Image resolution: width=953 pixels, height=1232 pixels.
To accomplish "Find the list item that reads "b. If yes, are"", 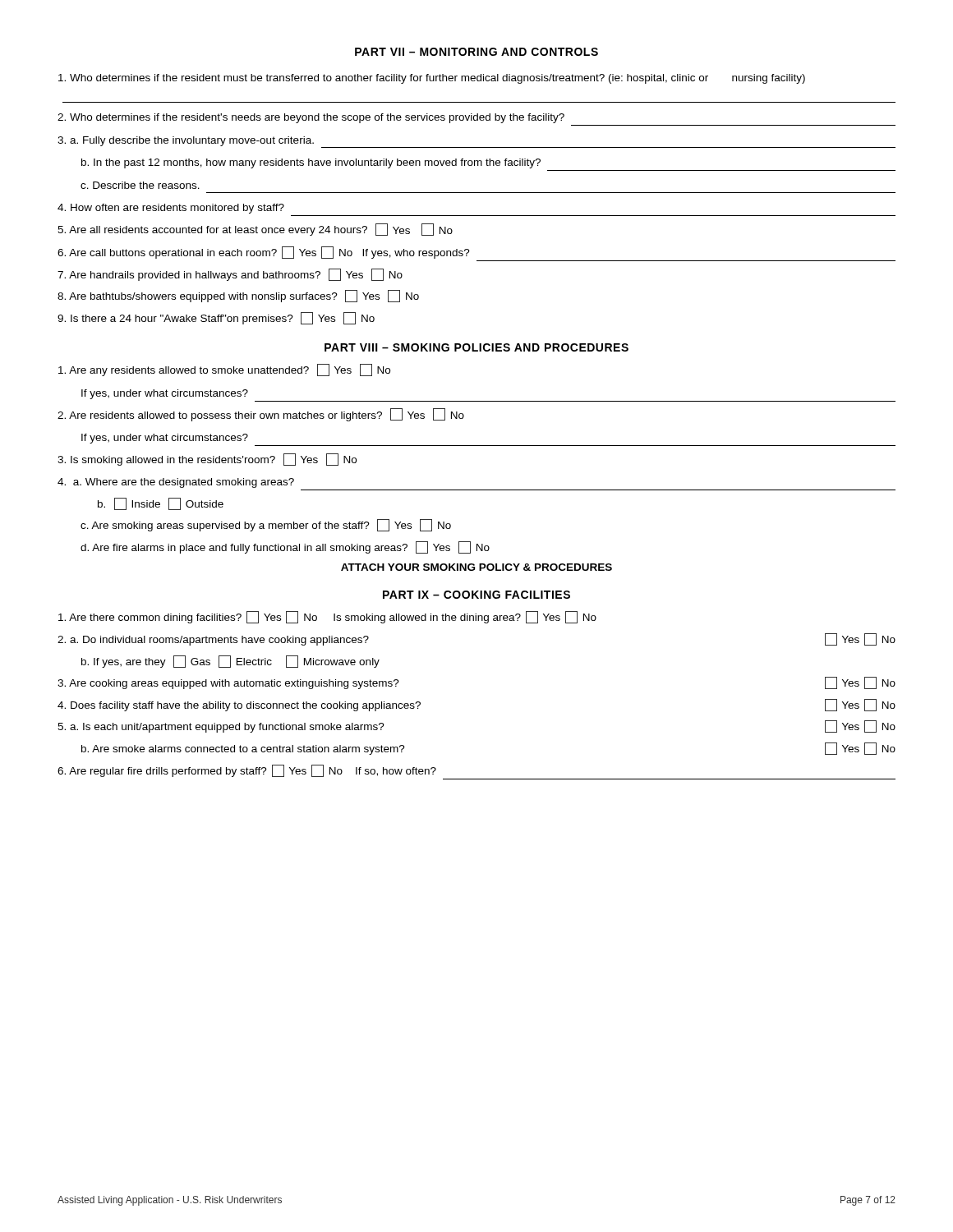I will point(230,661).
